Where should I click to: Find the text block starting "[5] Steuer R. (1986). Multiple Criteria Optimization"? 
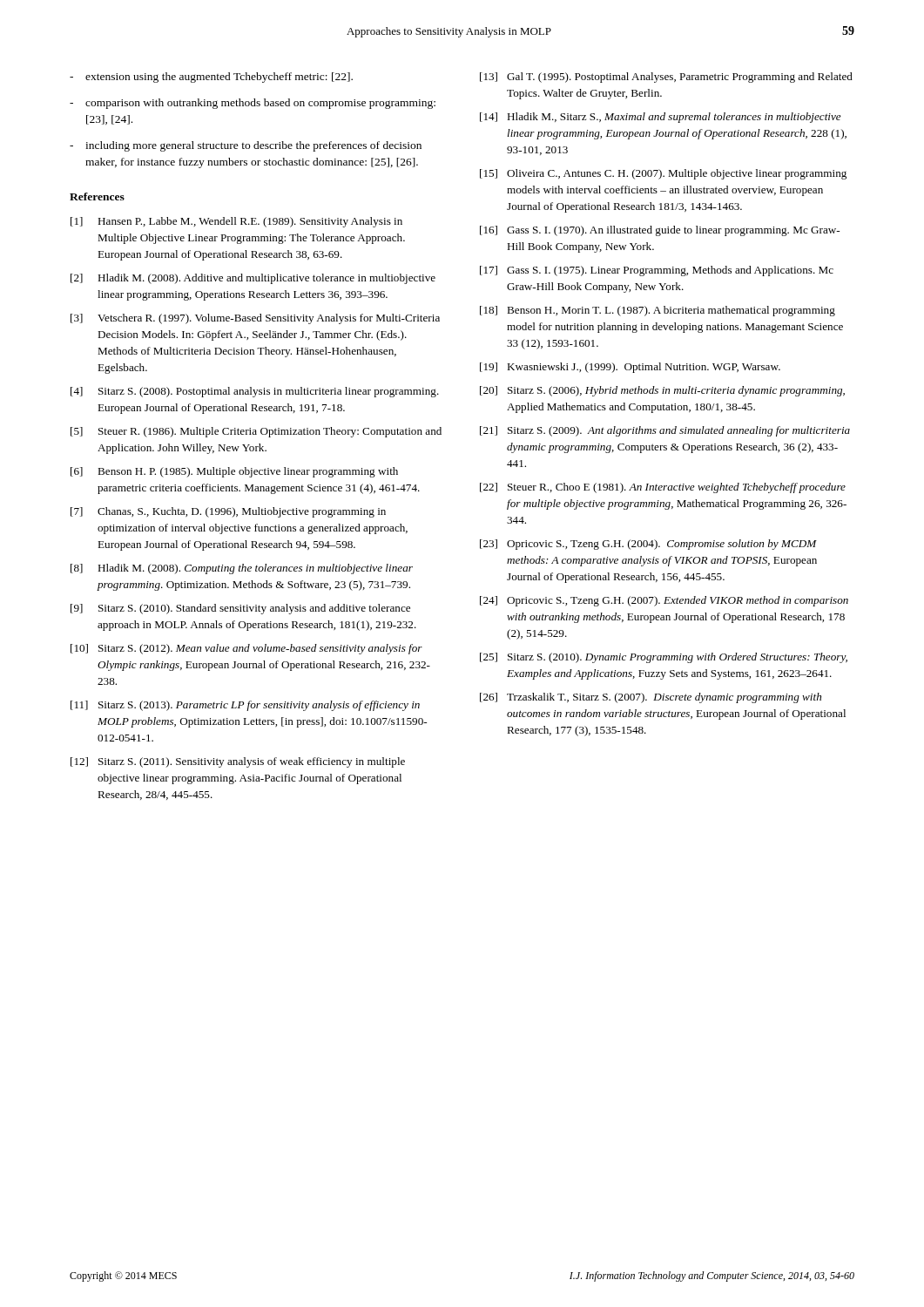tap(257, 439)
